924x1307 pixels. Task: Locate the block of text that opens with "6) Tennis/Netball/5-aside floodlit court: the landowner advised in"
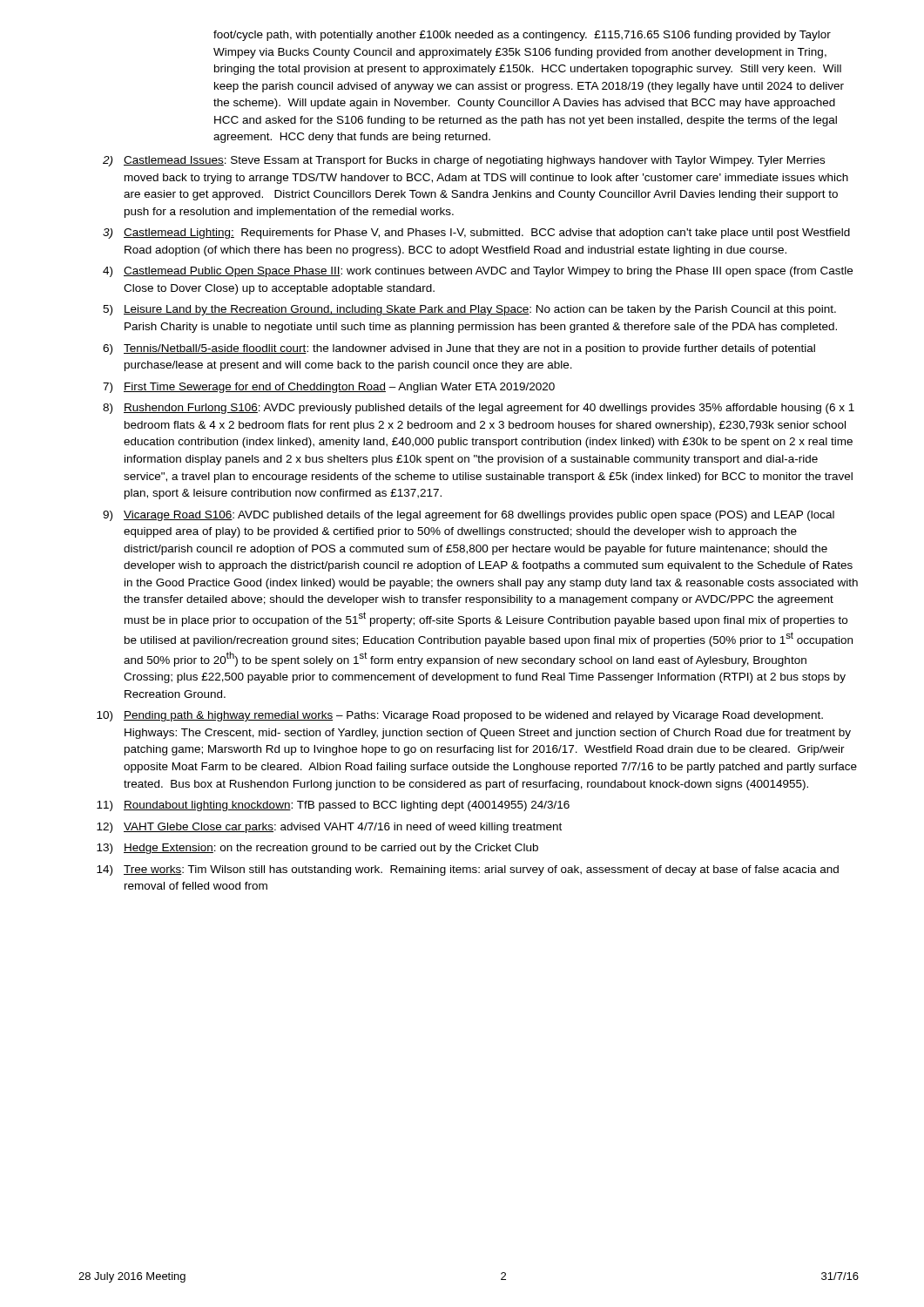(x=469, y=356)
